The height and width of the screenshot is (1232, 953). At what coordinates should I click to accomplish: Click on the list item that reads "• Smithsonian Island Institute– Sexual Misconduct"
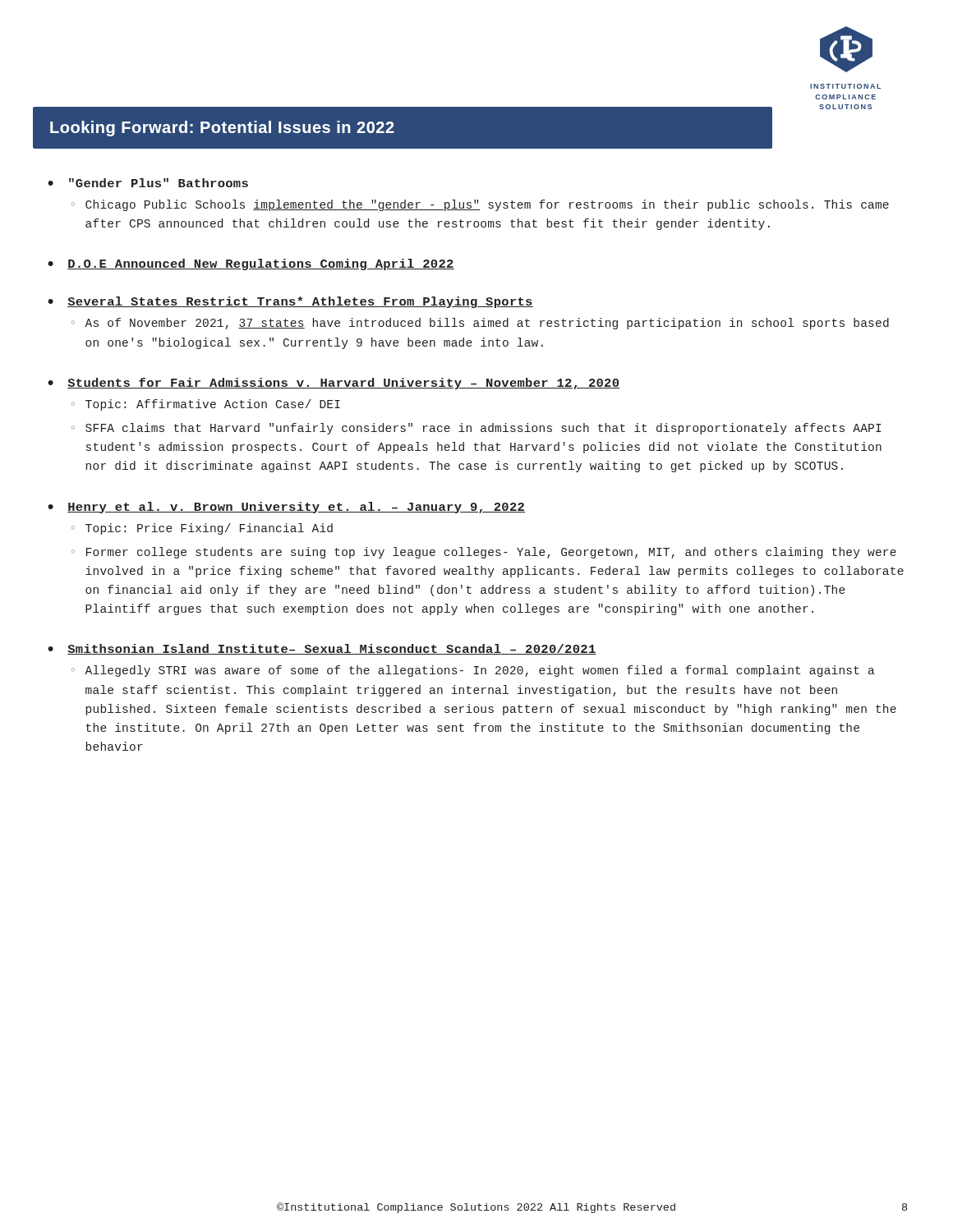click(476, 703)
